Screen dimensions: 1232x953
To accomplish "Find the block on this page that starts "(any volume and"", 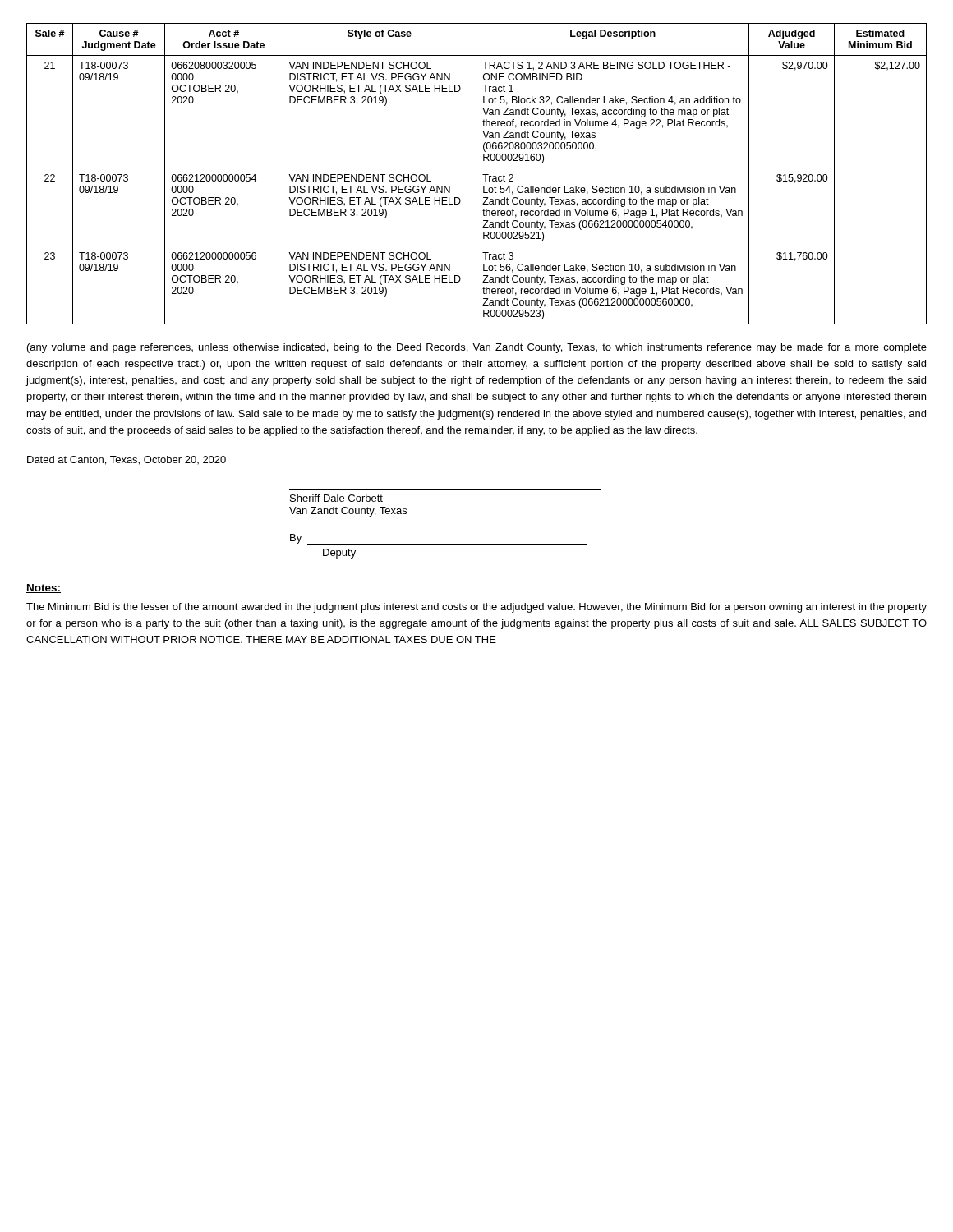I will 476,388.
